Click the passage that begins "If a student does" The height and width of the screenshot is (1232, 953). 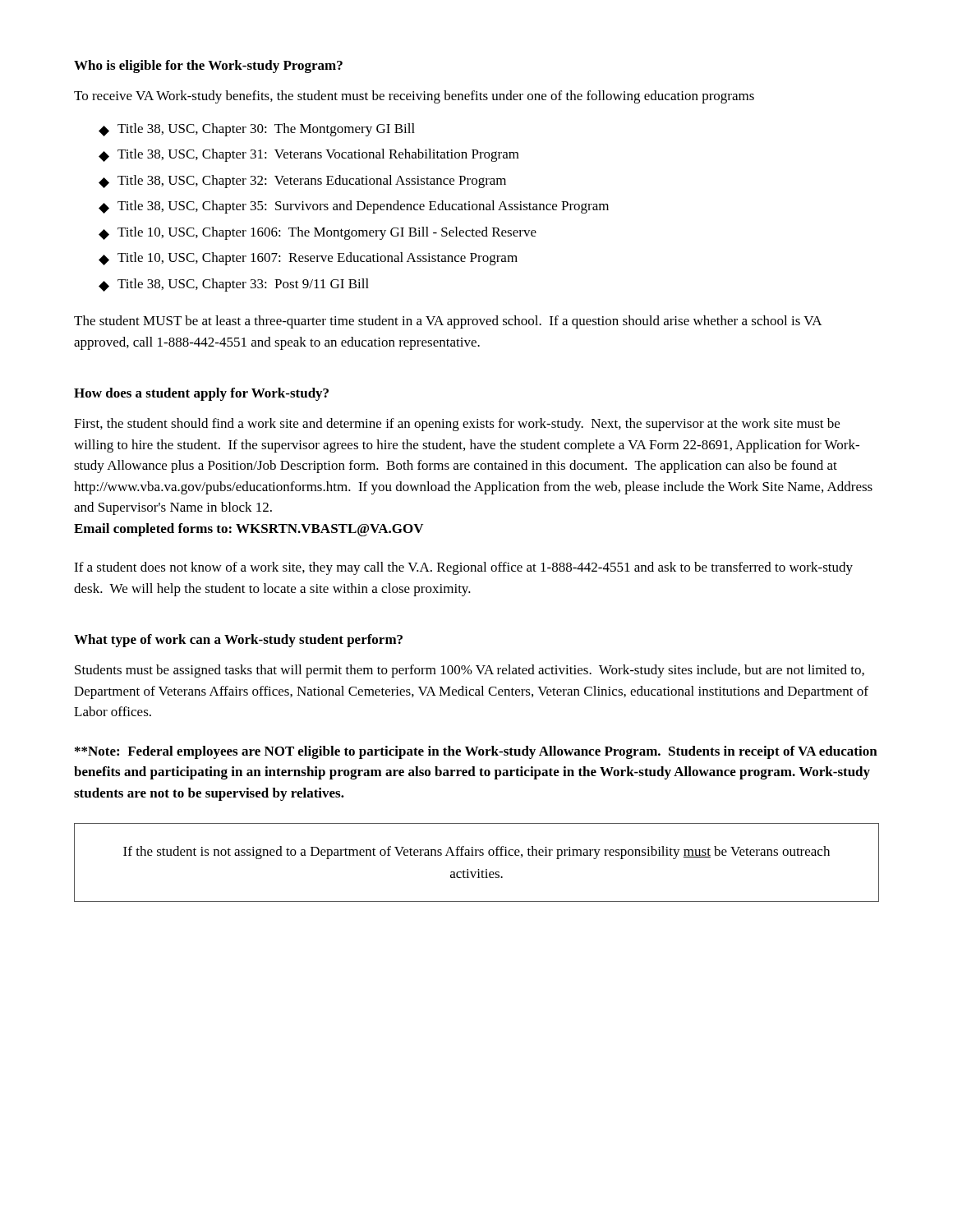[x=463, y=578]
